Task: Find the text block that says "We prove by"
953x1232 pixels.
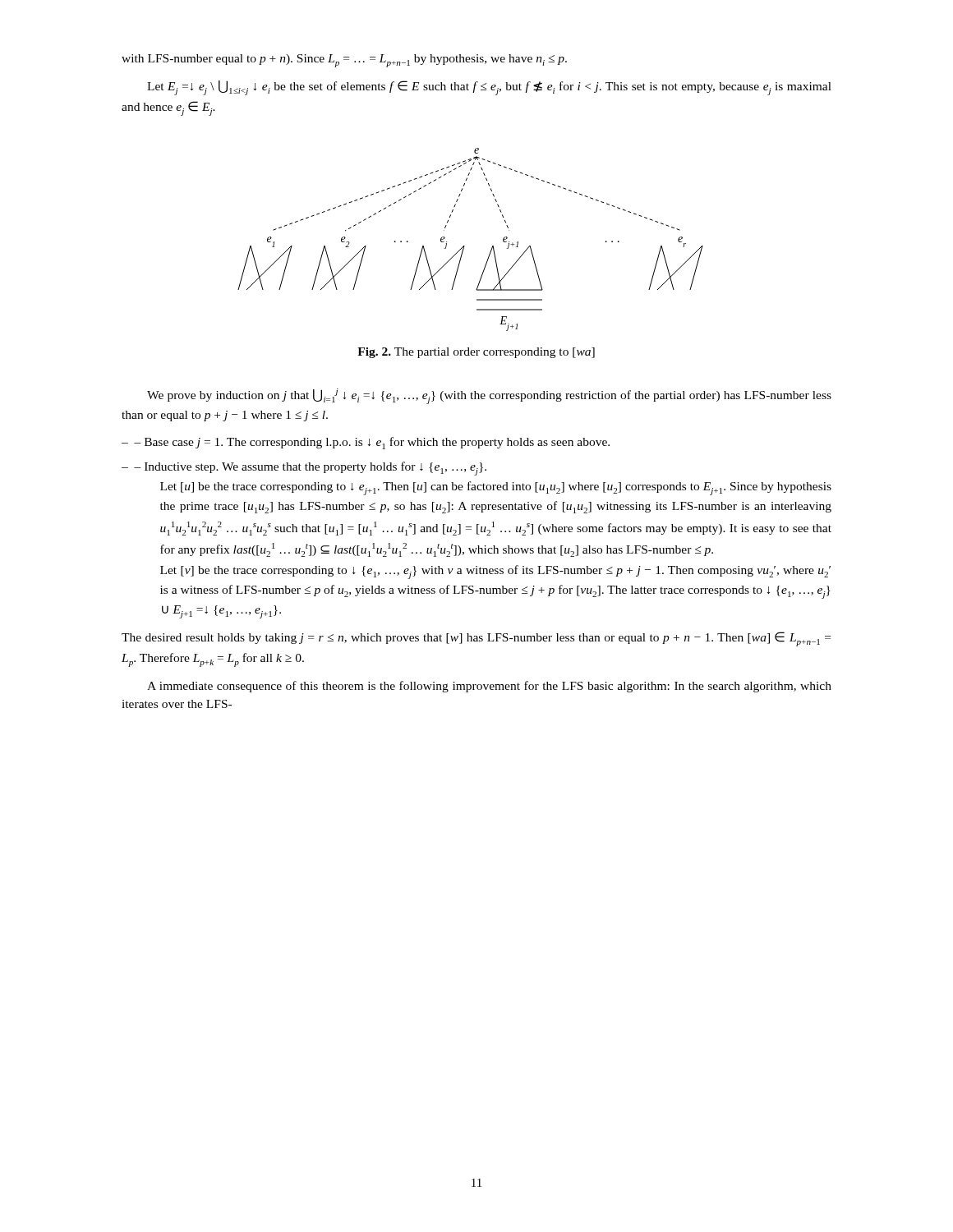Action: point(476,404)
